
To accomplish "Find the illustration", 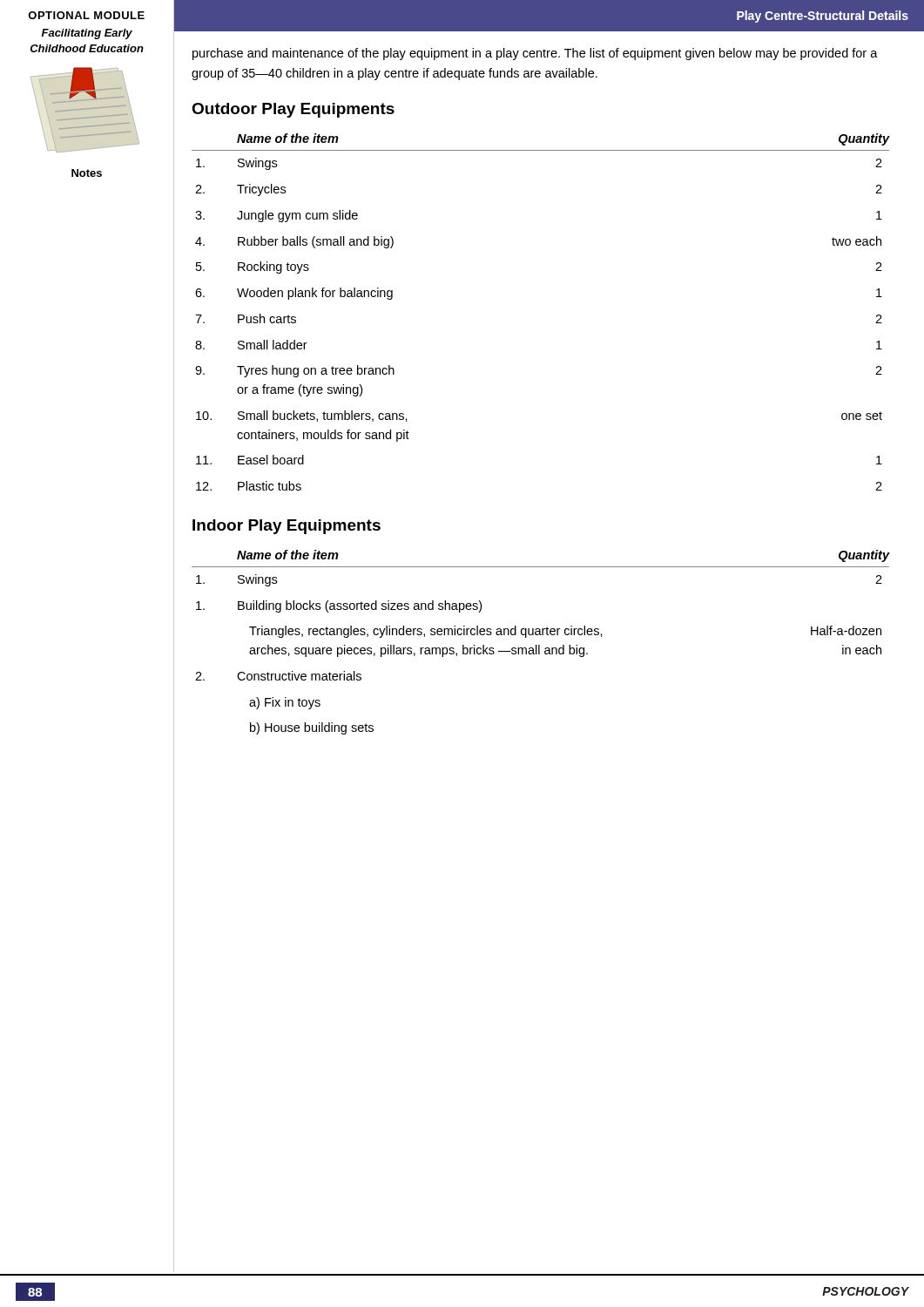I will (87, 112).
